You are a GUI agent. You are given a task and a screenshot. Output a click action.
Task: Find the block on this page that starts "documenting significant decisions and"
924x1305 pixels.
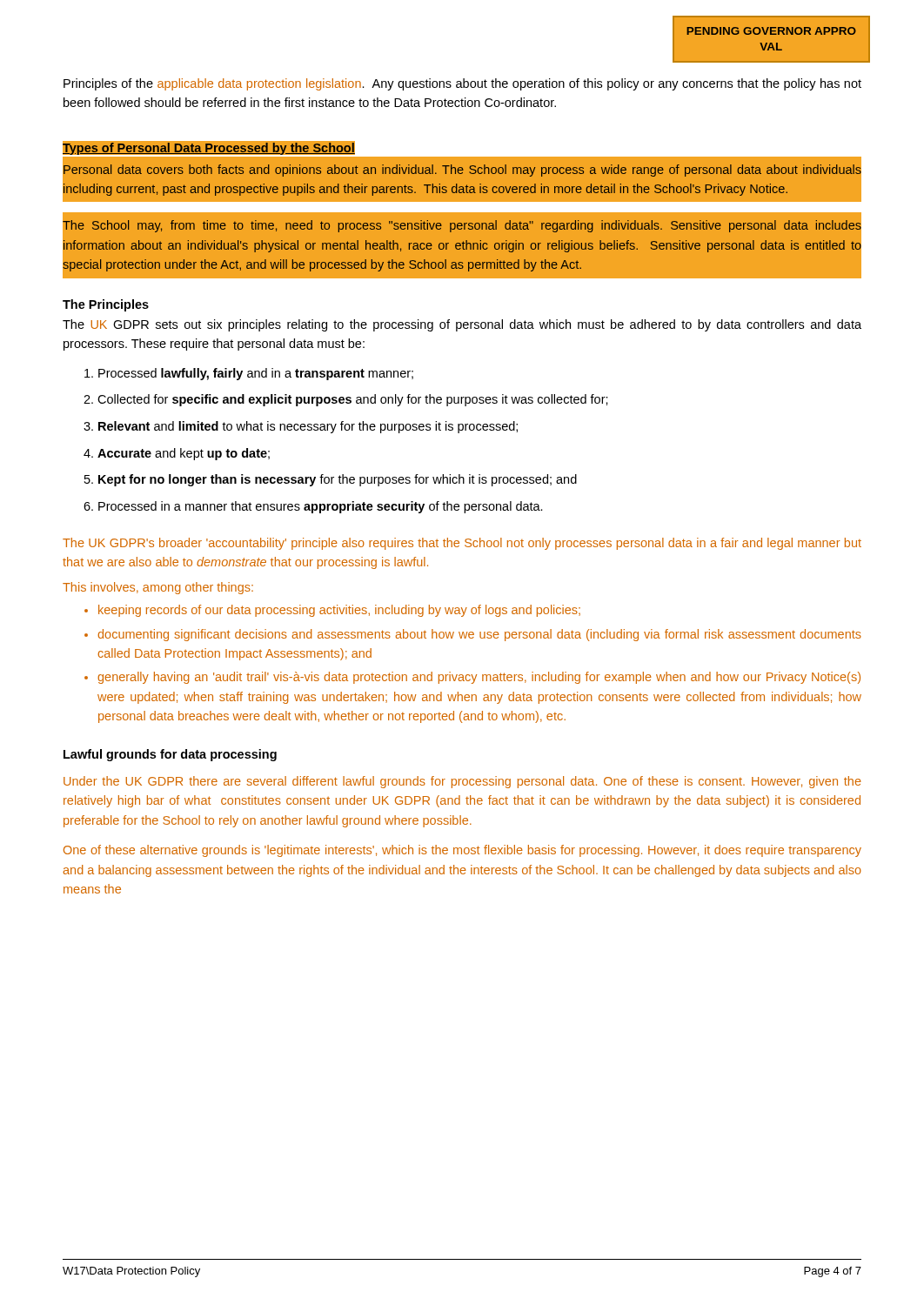pos(479,644)
